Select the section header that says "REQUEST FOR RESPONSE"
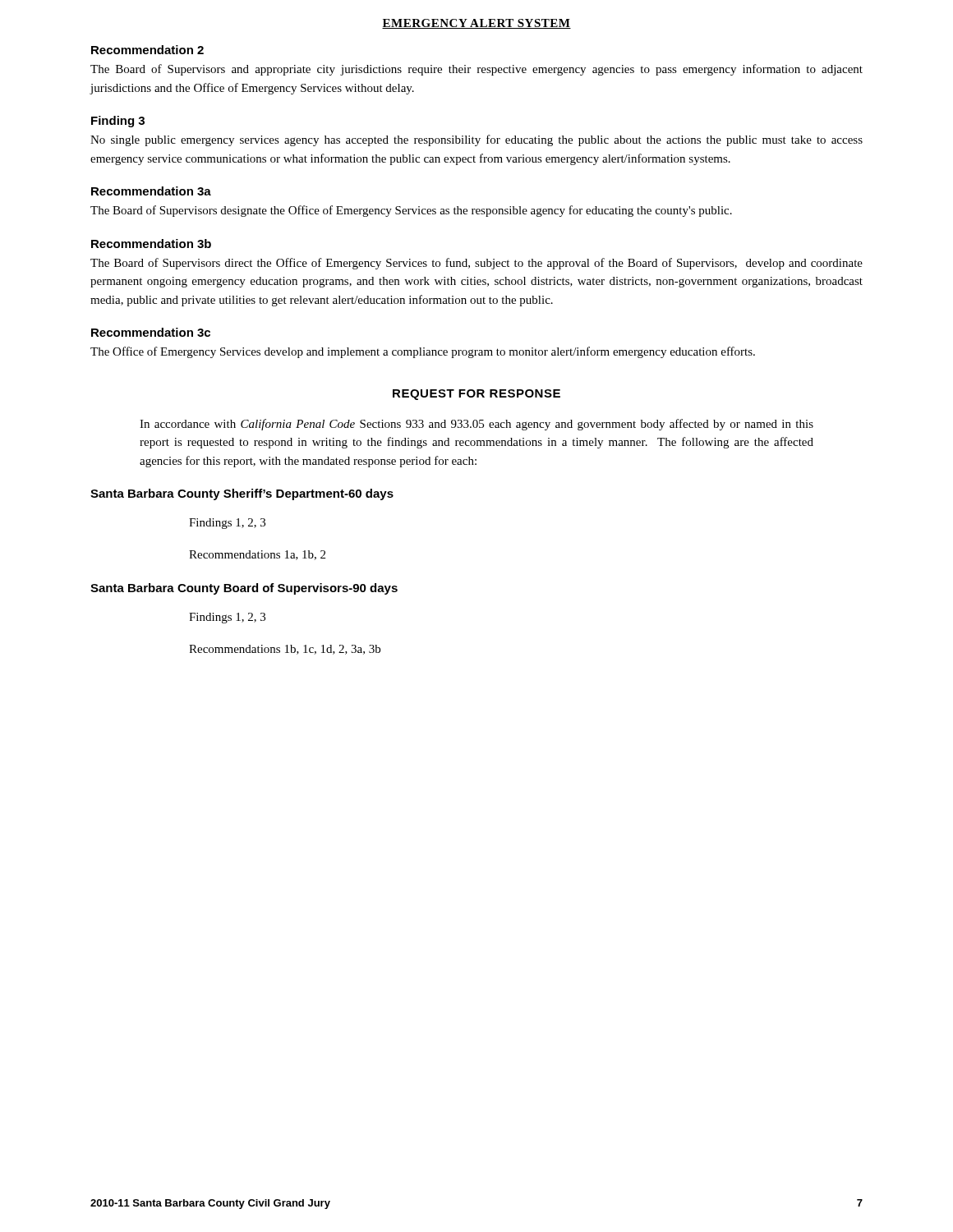This screenshot has width=953, height=1232. click(476, 393)
